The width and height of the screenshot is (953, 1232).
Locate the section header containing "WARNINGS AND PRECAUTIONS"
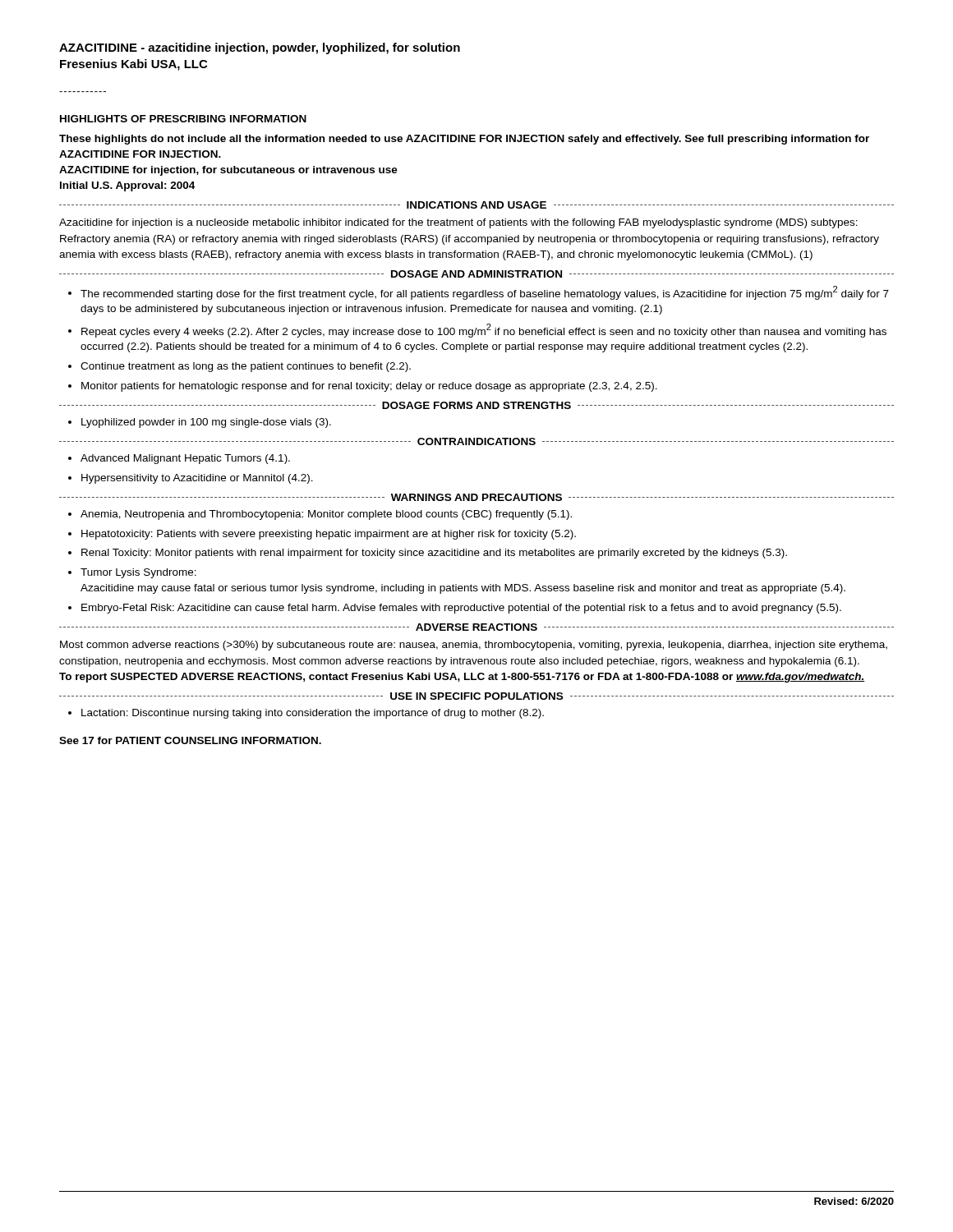click(476, 497)
